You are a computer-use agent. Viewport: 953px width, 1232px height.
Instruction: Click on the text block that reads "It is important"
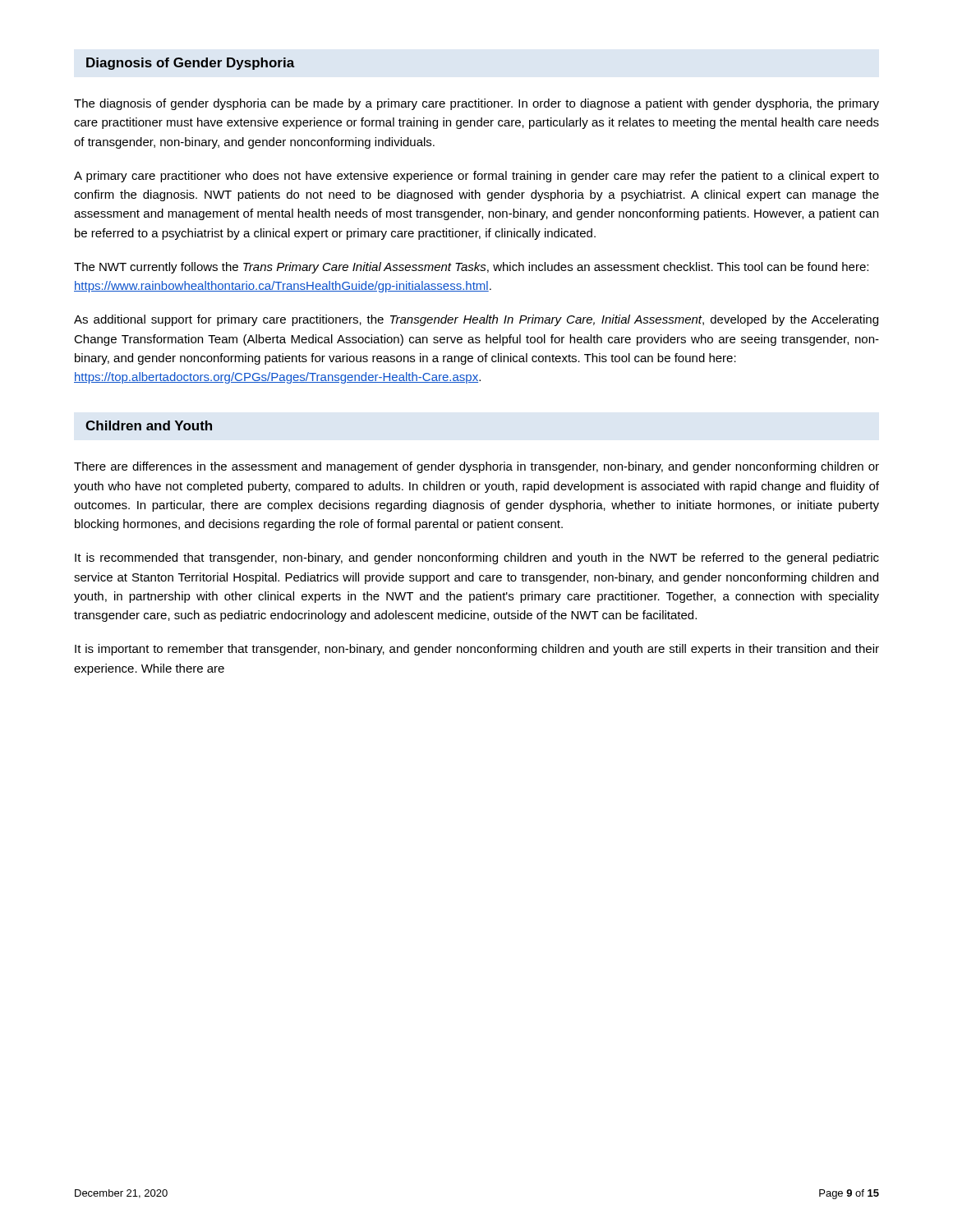(476, 658)
